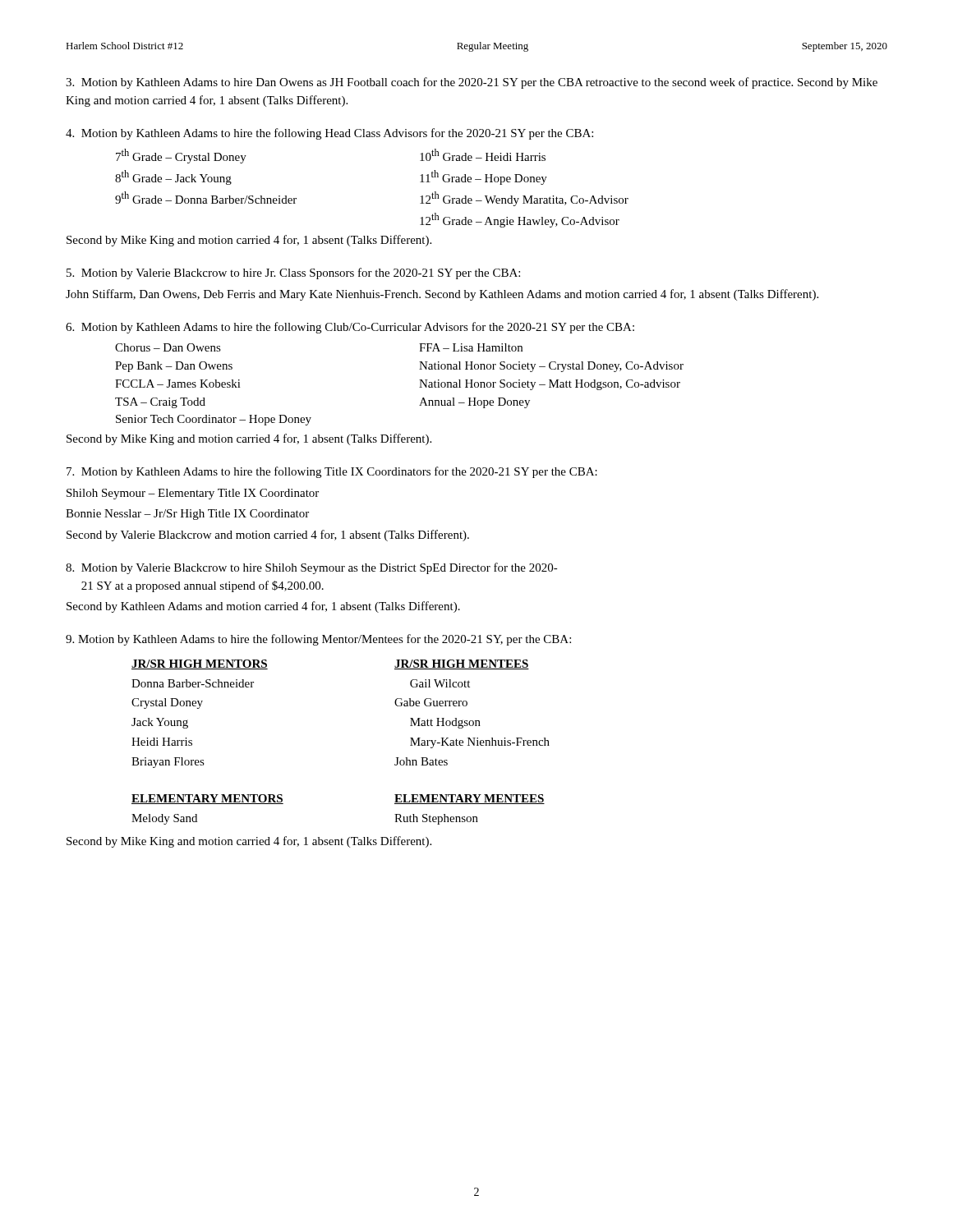Click the passage that begins "6. Motion by Kathleen Adams to"
Viewport: 953px width, 1232px height.
pyautogui.click(x=476, y=383)
